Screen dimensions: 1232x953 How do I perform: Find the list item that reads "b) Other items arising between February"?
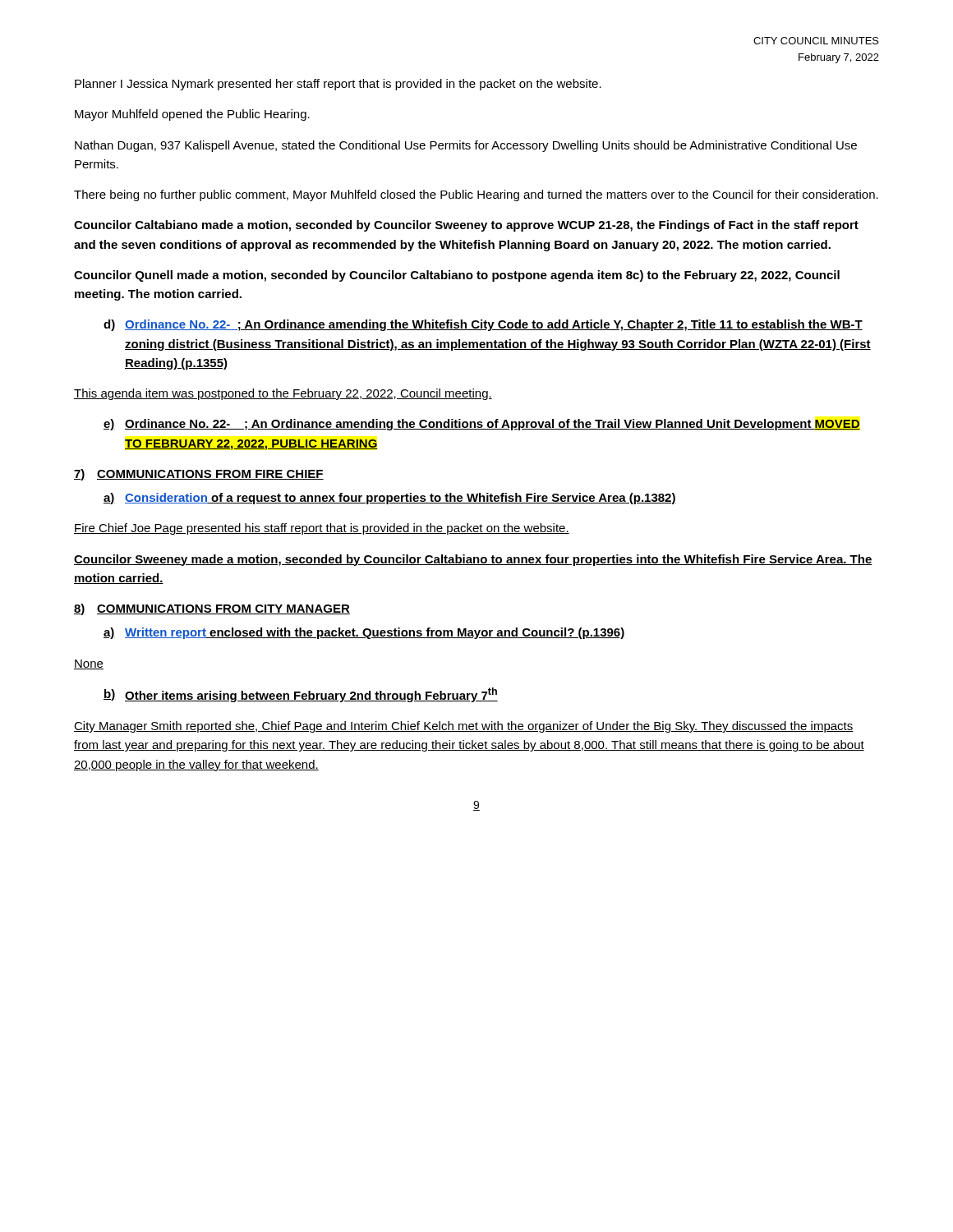pos(491,694)
